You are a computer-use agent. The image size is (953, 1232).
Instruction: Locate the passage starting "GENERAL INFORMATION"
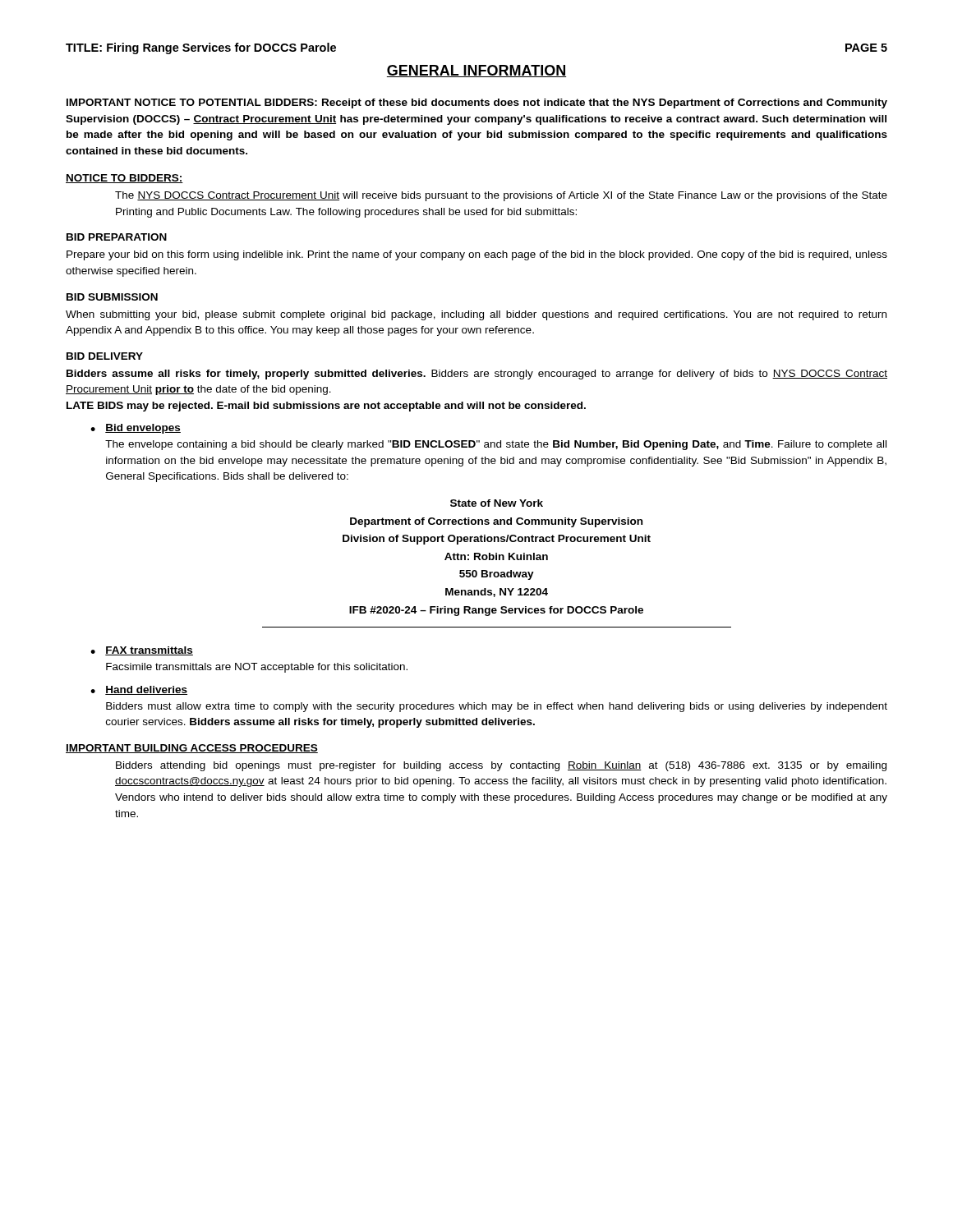click(x=476, y=71)
